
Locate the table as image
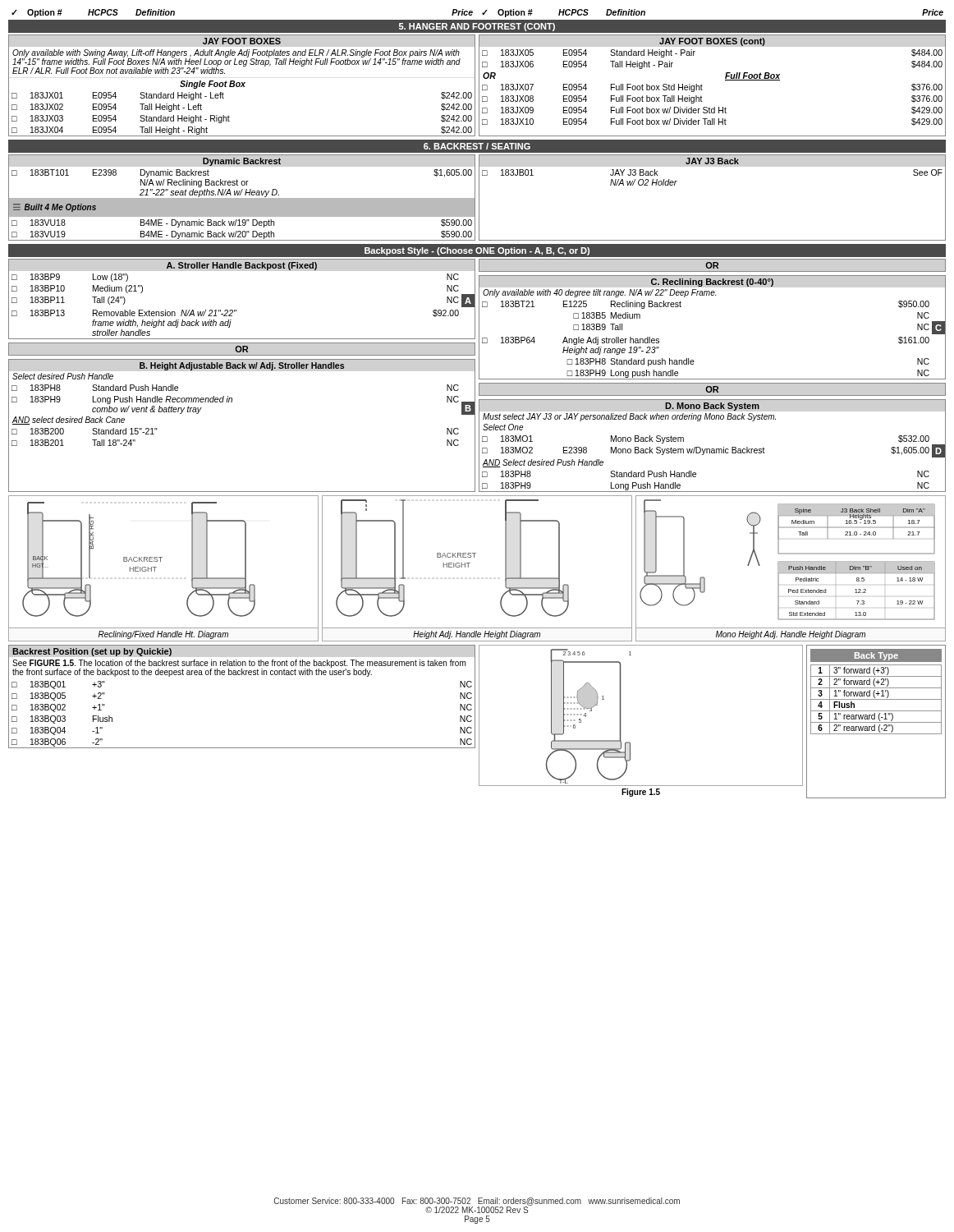click(791, 568)
